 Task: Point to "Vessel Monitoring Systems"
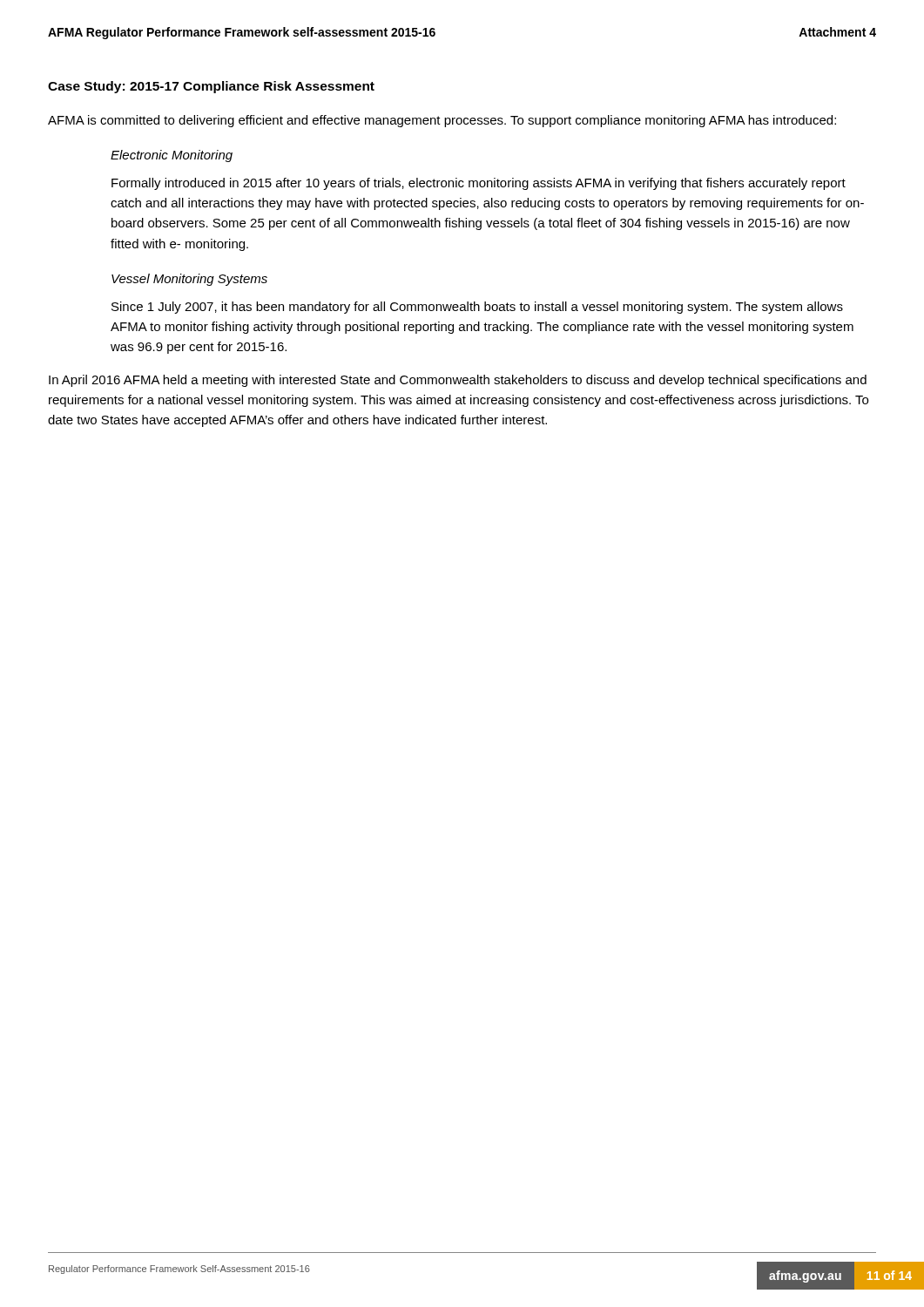pyautogui.click(x=189, y=278)
